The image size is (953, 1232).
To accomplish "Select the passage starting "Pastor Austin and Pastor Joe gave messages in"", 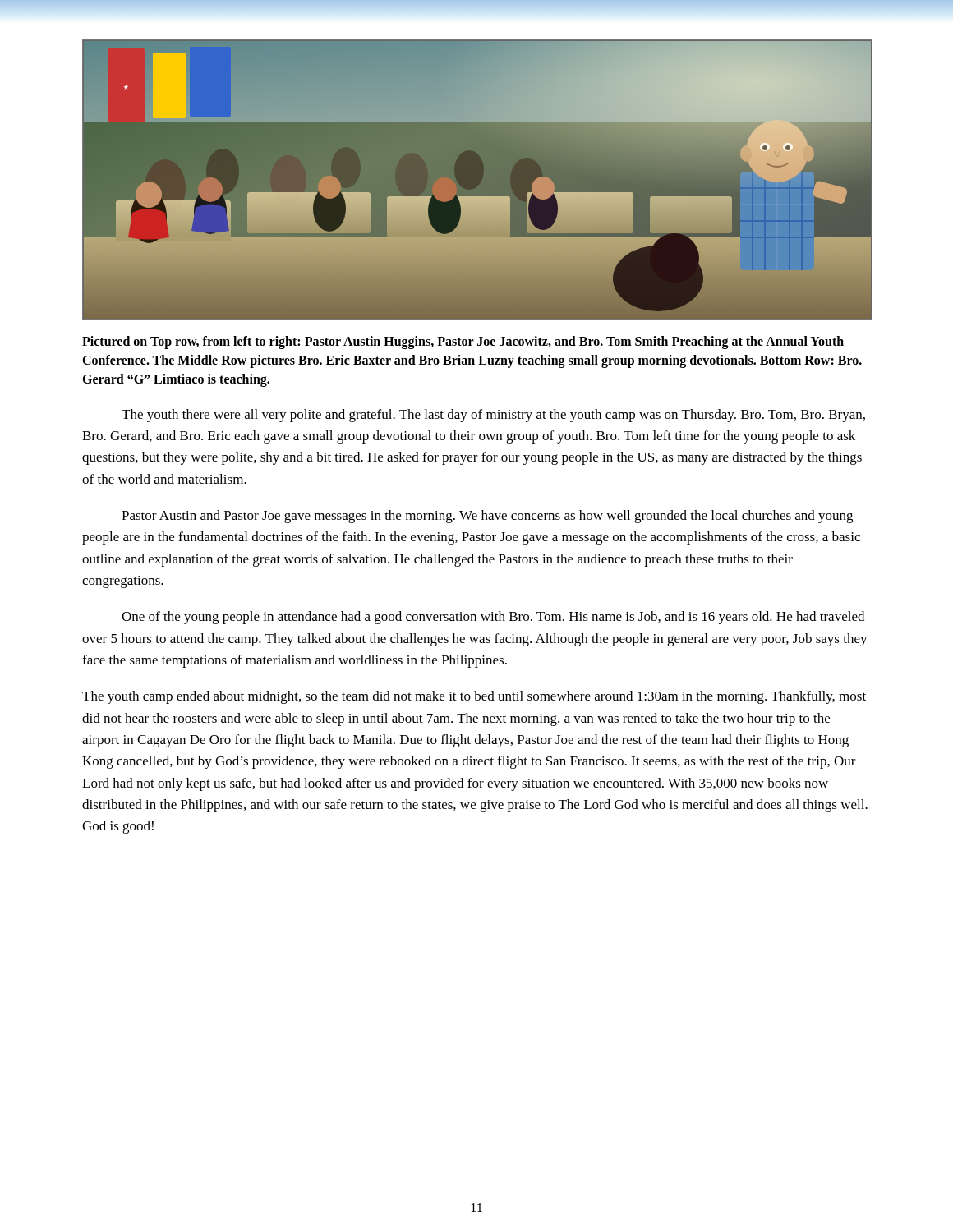I will [x=471, y=548].
